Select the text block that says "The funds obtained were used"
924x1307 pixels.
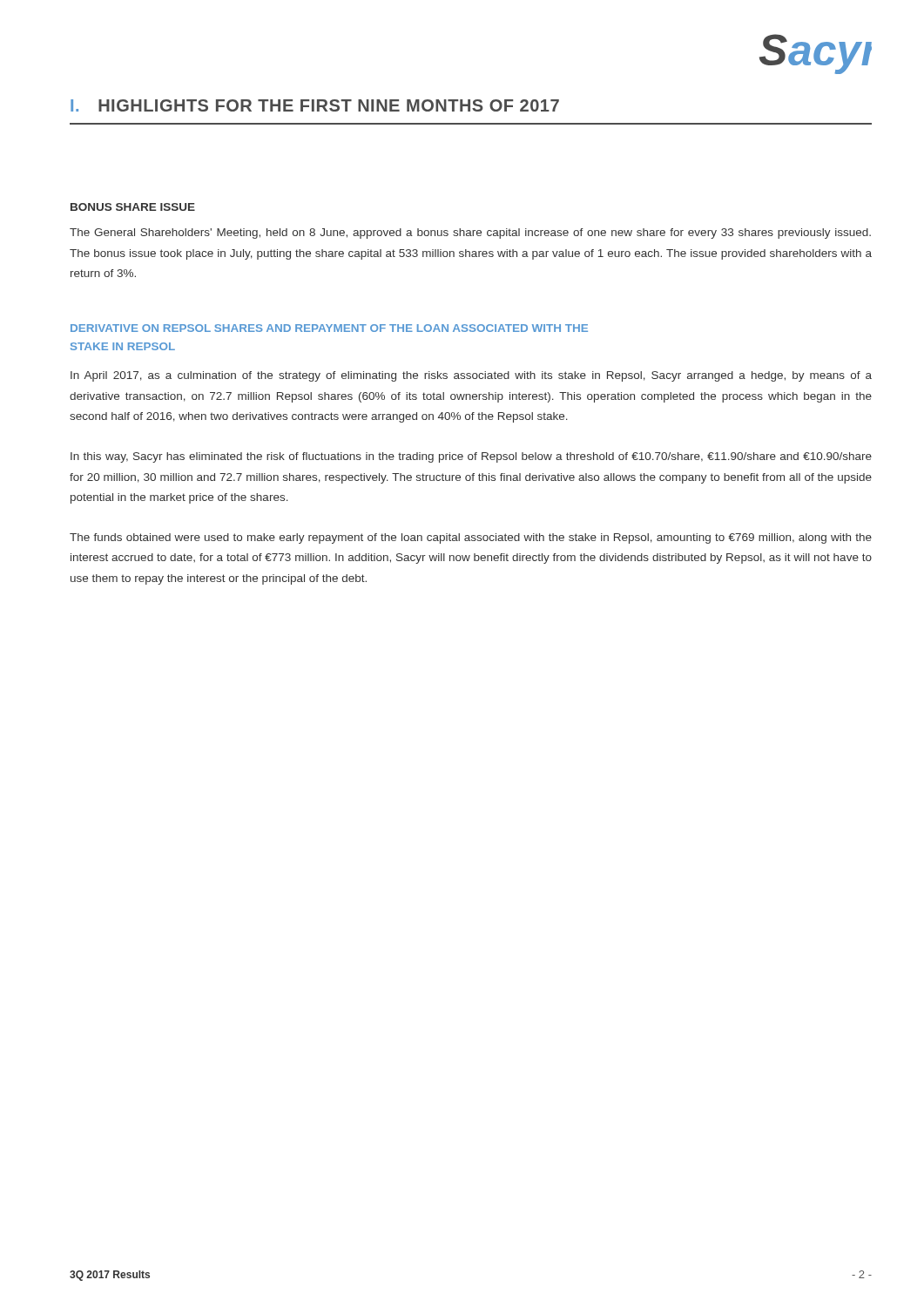(471, 558)
